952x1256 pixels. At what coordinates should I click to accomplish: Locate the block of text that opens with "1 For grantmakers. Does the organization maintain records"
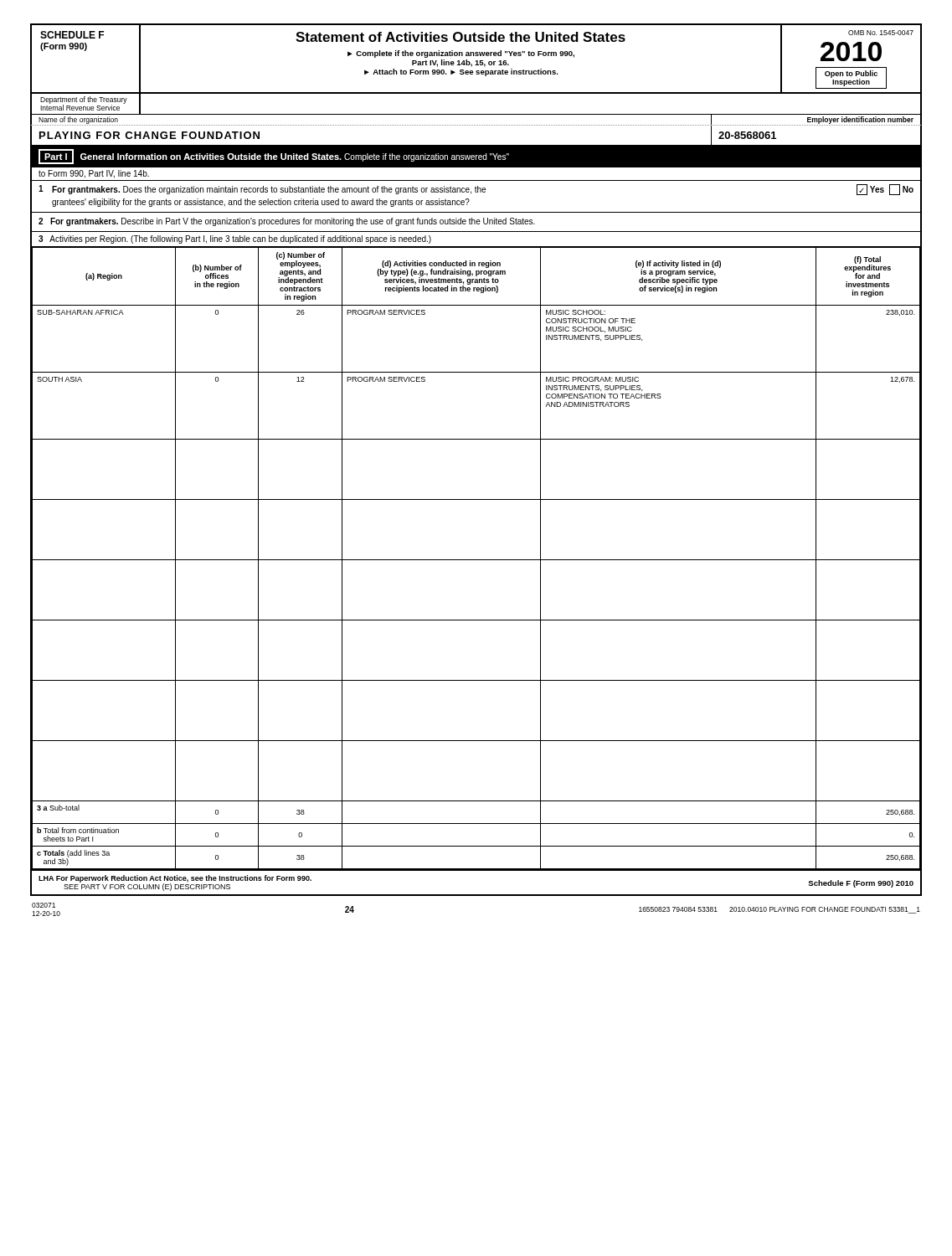476,196
